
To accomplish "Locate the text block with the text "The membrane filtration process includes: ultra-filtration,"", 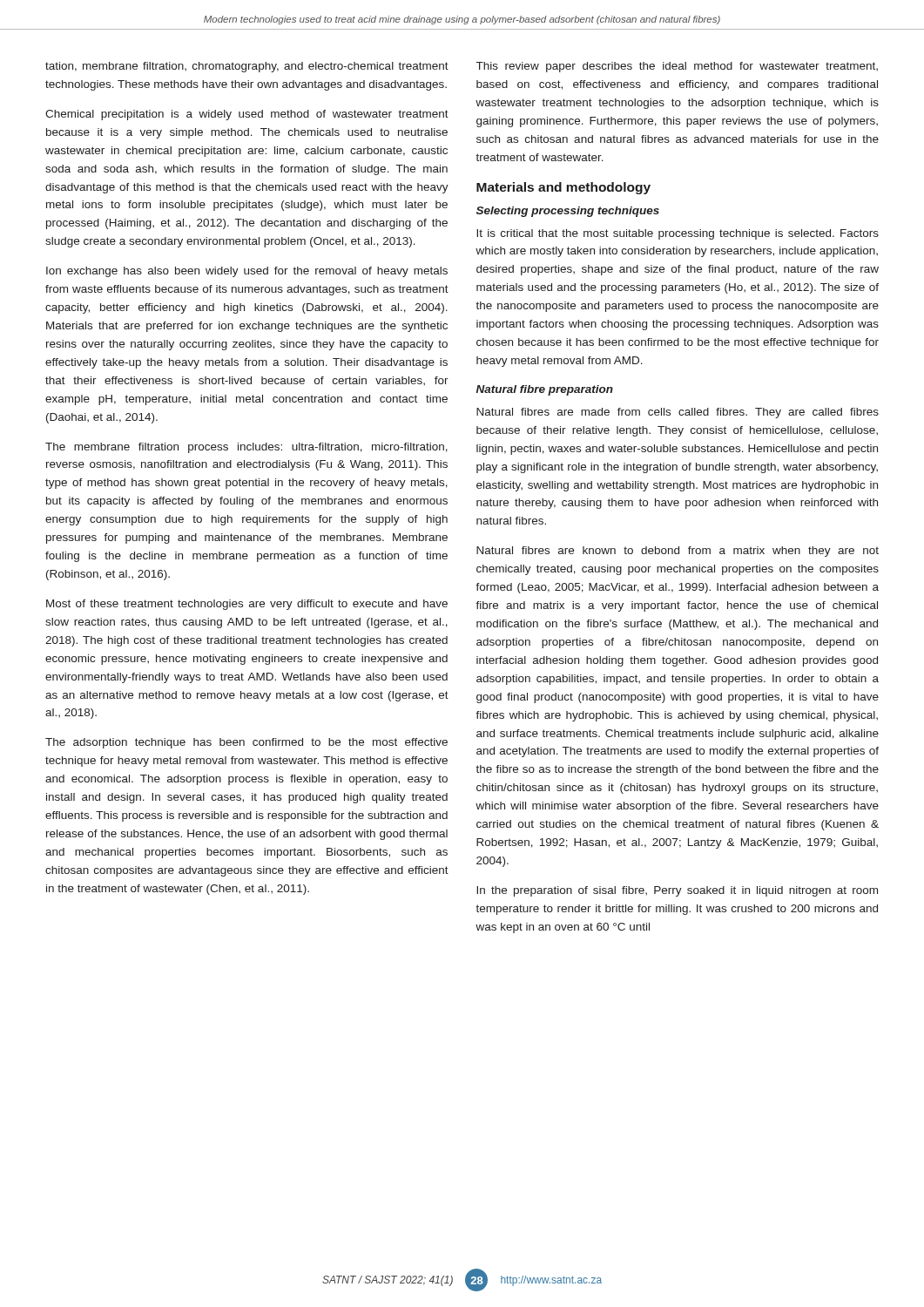I will 247,511.
